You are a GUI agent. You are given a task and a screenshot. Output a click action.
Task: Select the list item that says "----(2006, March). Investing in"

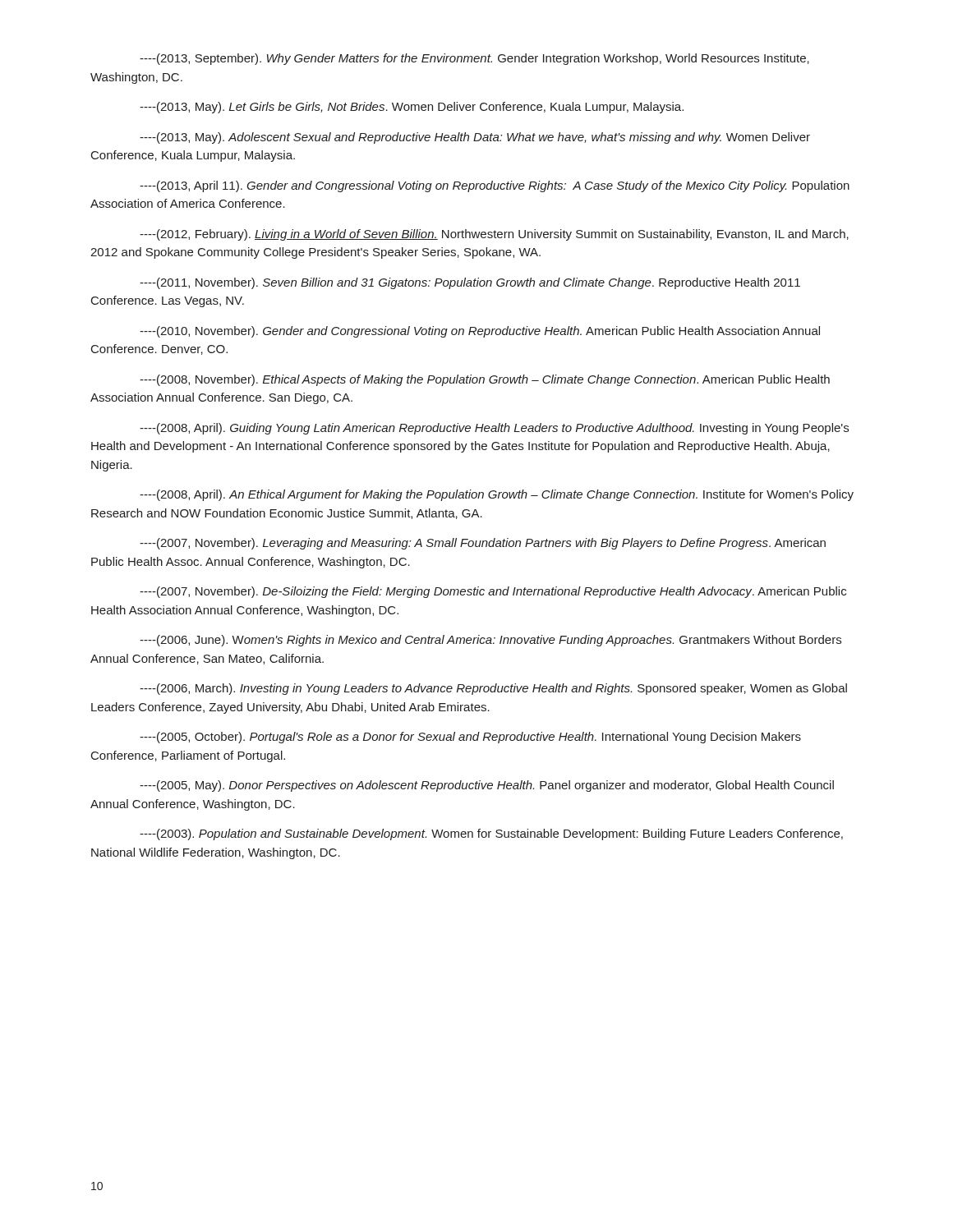476,698
